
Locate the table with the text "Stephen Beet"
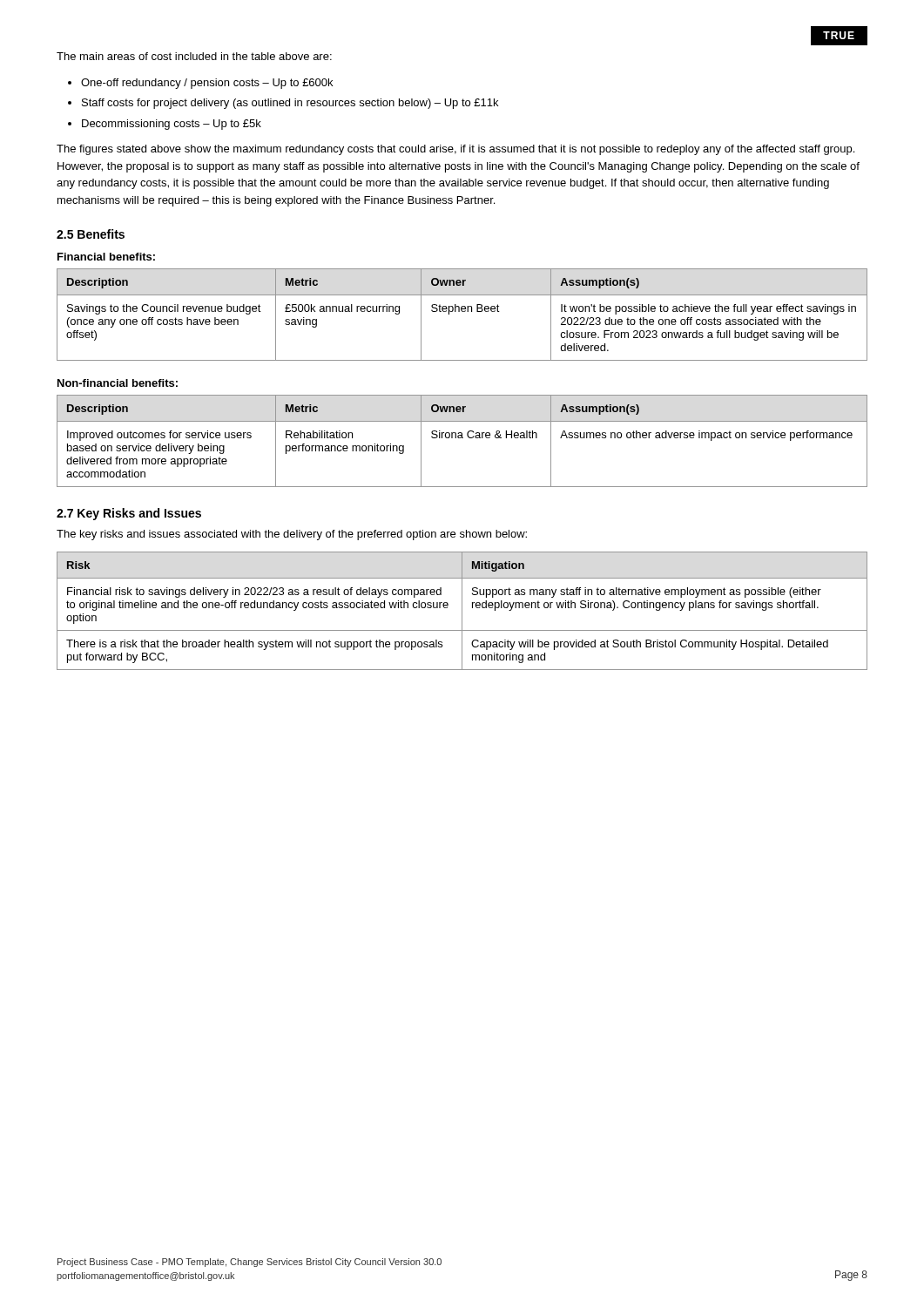coord(462,315)
